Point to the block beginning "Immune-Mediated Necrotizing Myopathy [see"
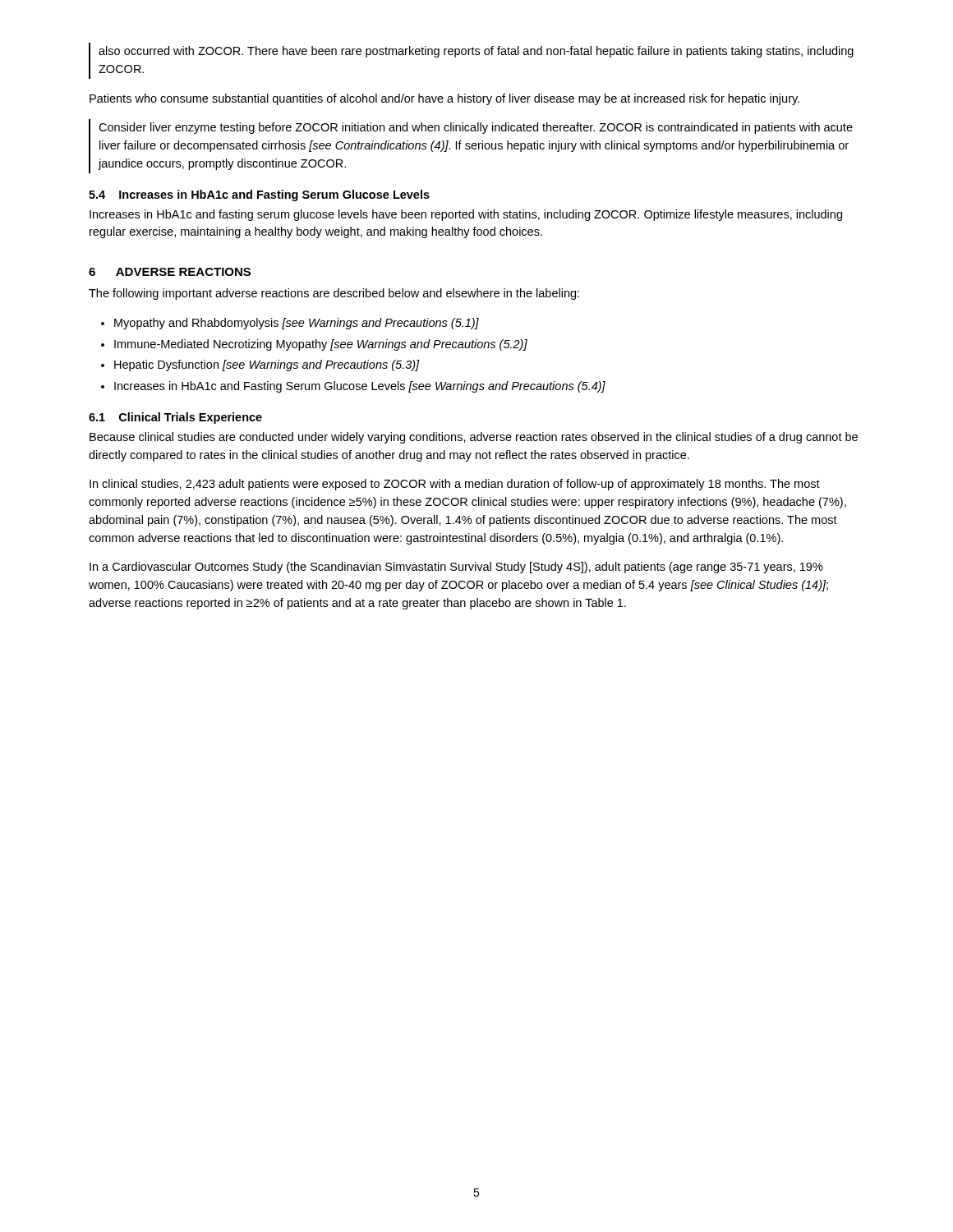The image size is (953, 1232). pyautogui.click(x=320, y=344)
